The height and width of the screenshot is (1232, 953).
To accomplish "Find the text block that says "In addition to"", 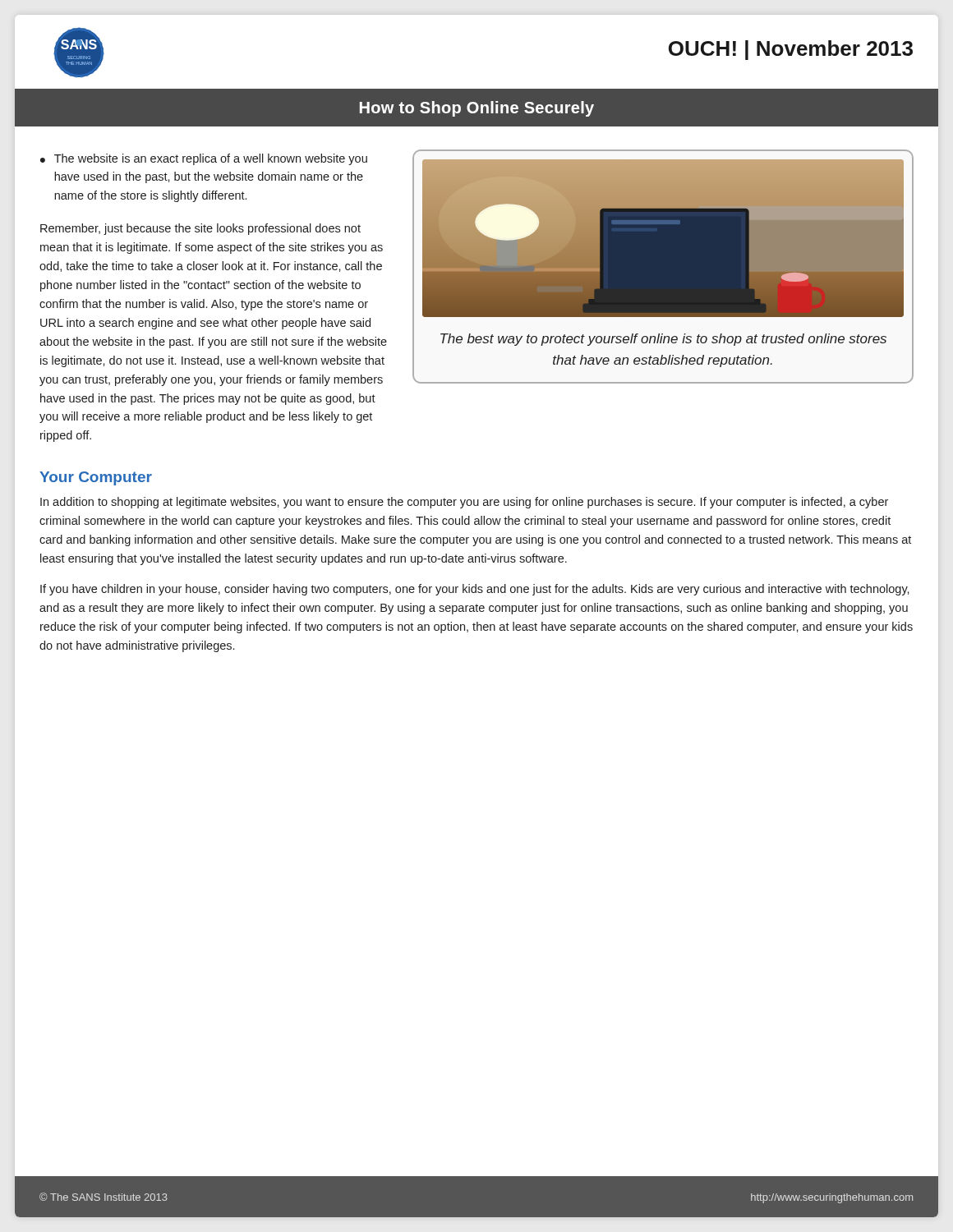I will pos(475,530).
